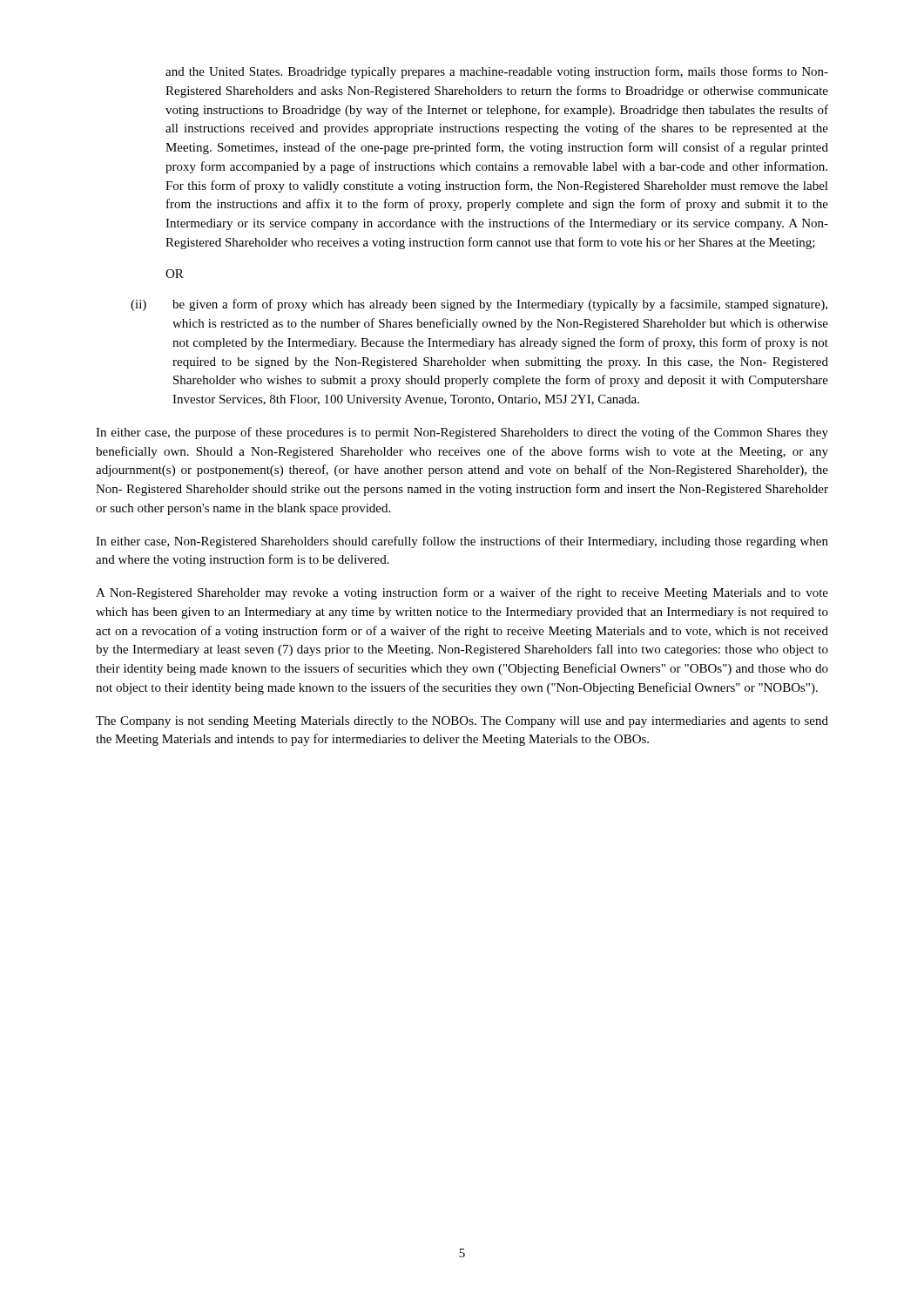The width and height of the screenshot is (924, 1307).
Task: Click on the text block with the text "and the United"
Action: coord(497,157)
